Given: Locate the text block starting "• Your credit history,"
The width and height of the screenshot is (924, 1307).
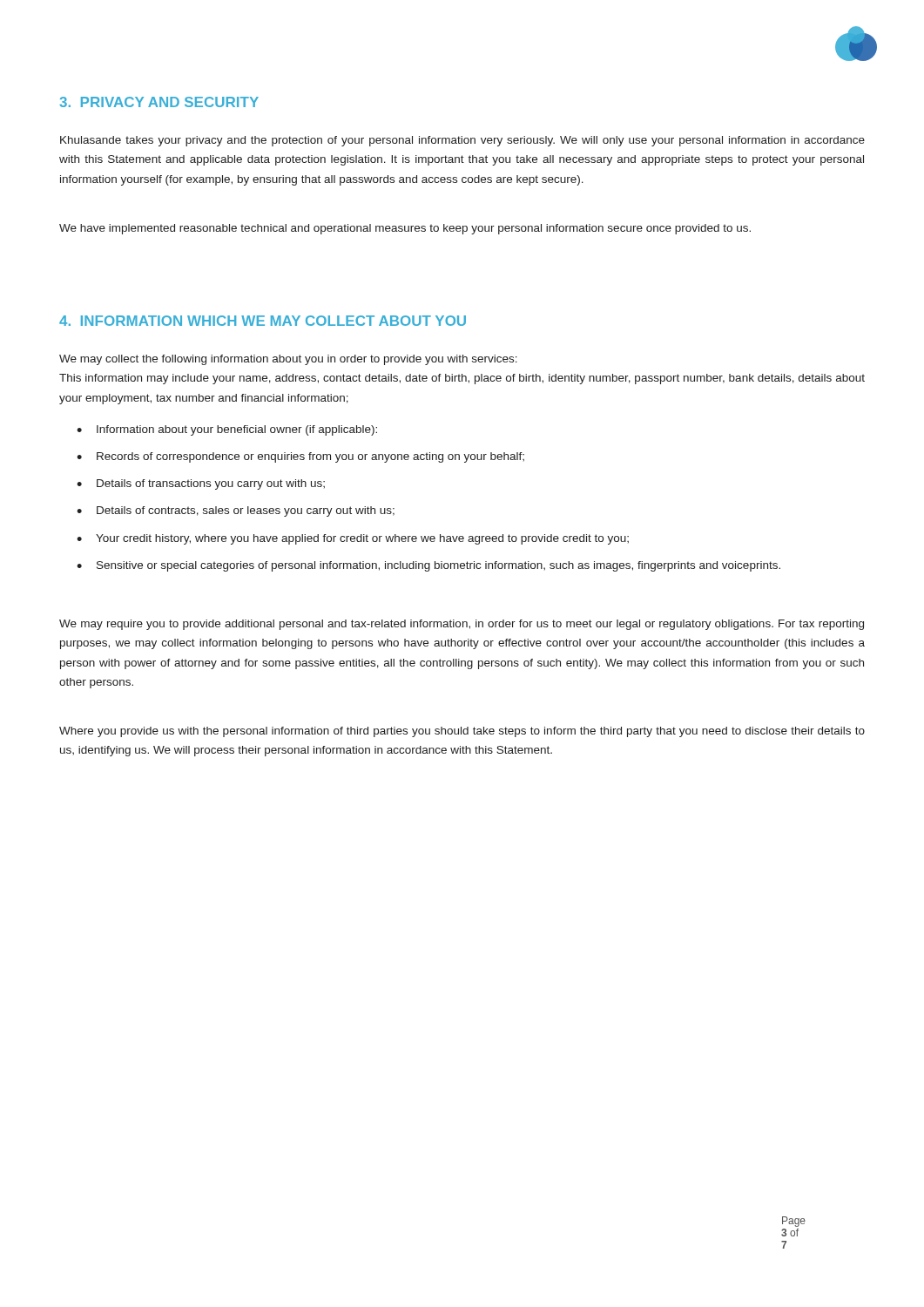Looking at the screenshot, I should (x=471, y=540).
